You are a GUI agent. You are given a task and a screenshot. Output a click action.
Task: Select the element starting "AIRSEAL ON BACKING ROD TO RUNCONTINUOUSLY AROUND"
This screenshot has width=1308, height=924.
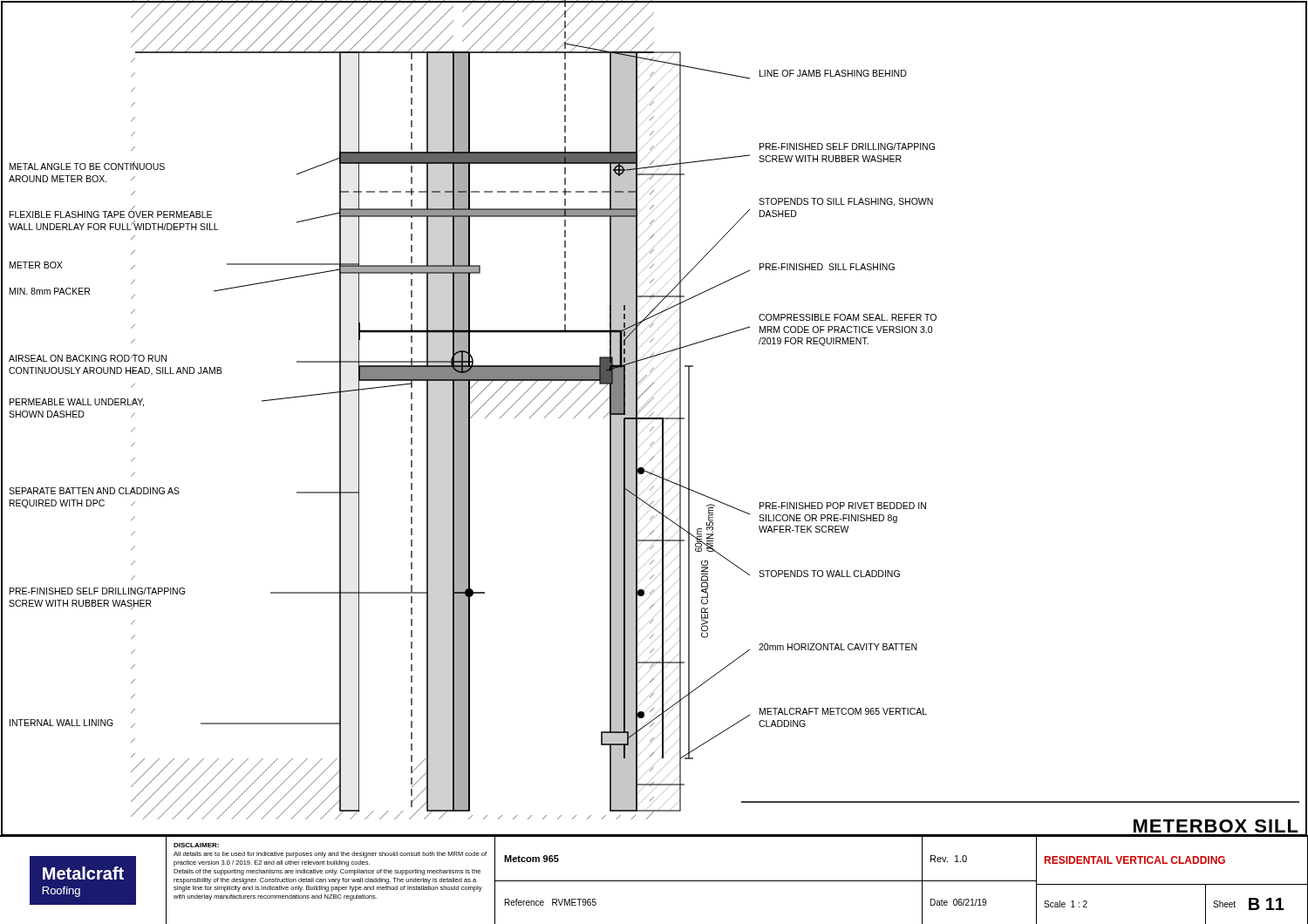[115, 364]
